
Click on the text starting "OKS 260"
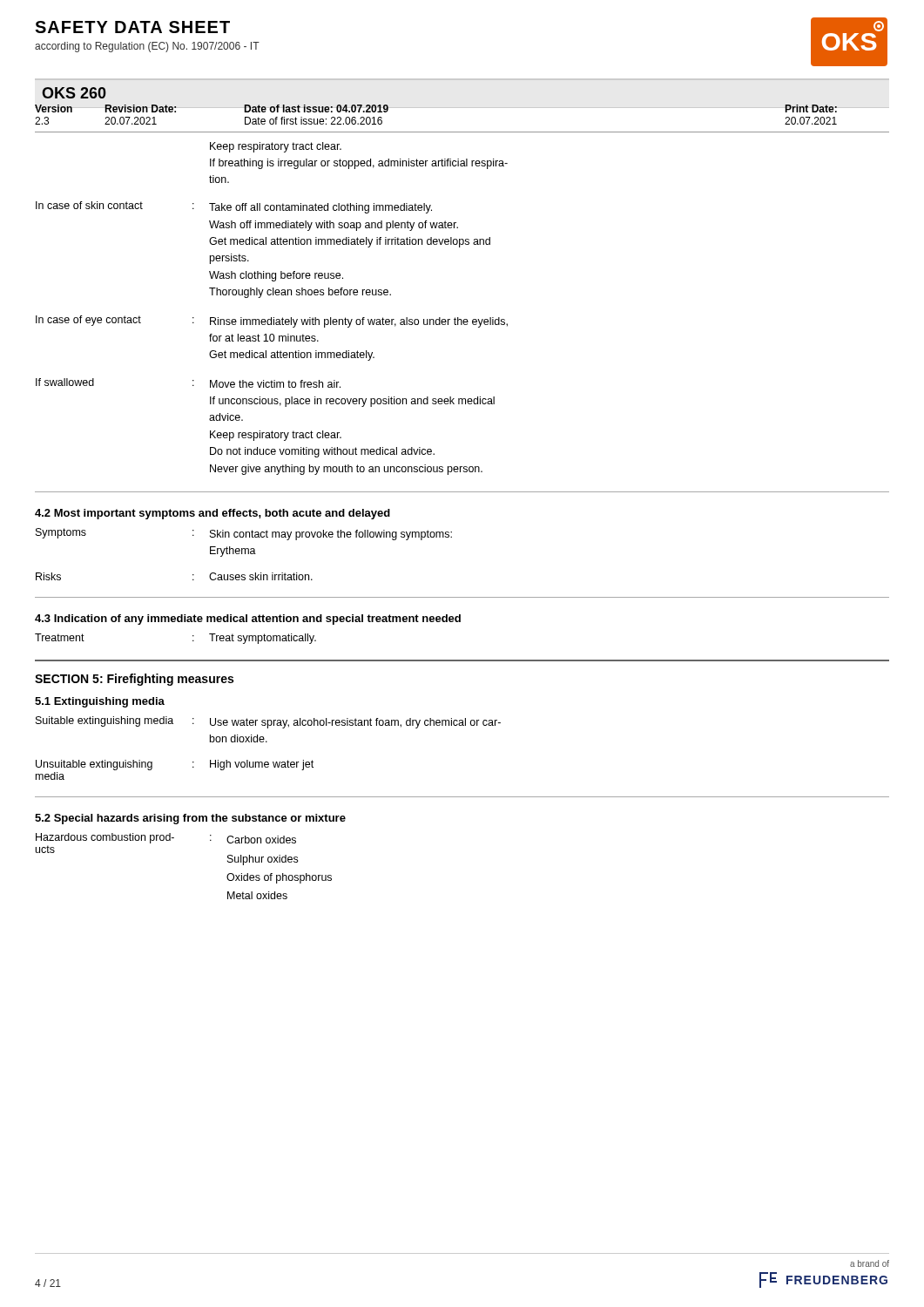point(74,93)
